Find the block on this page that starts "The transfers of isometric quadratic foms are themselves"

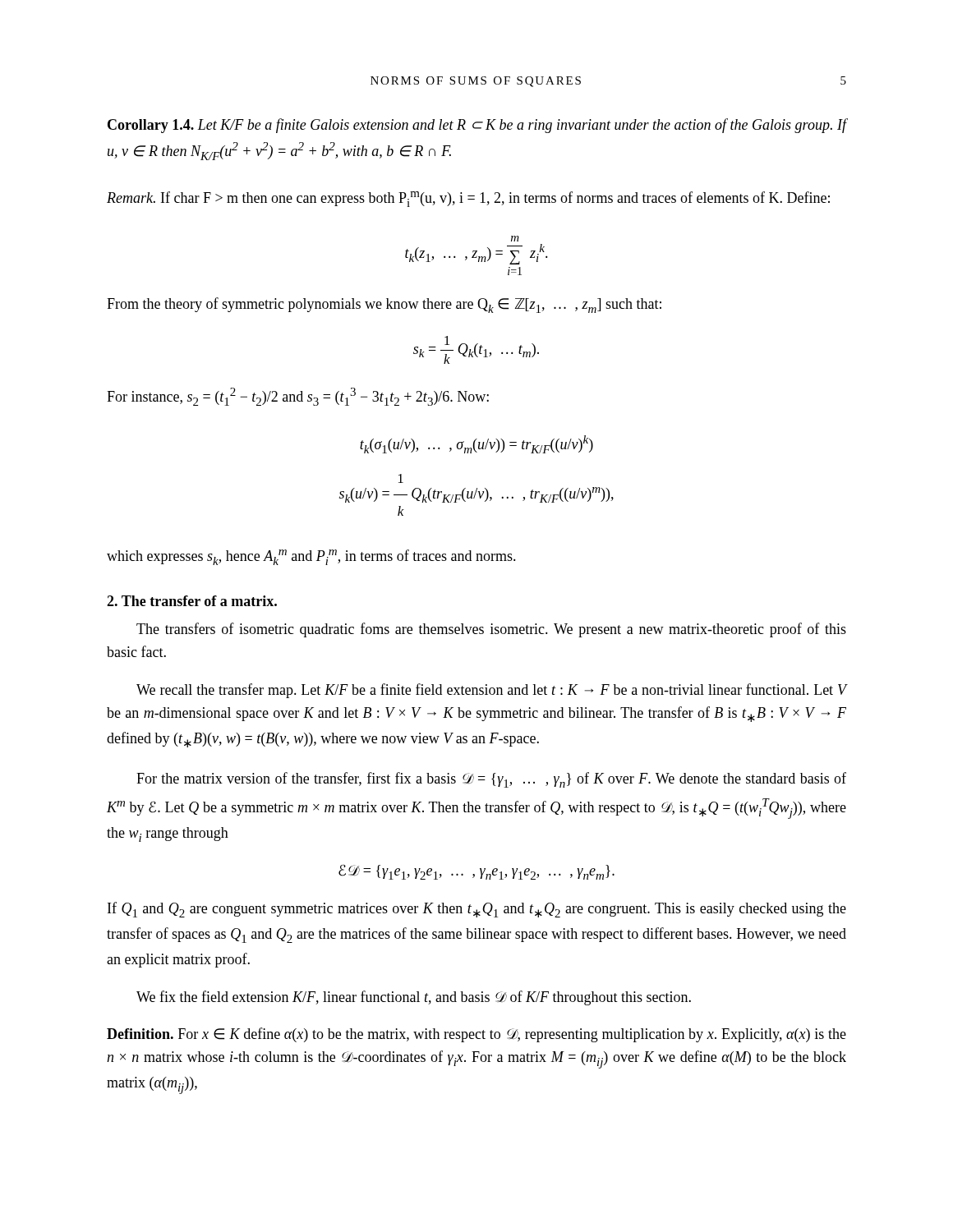(476, 641)
